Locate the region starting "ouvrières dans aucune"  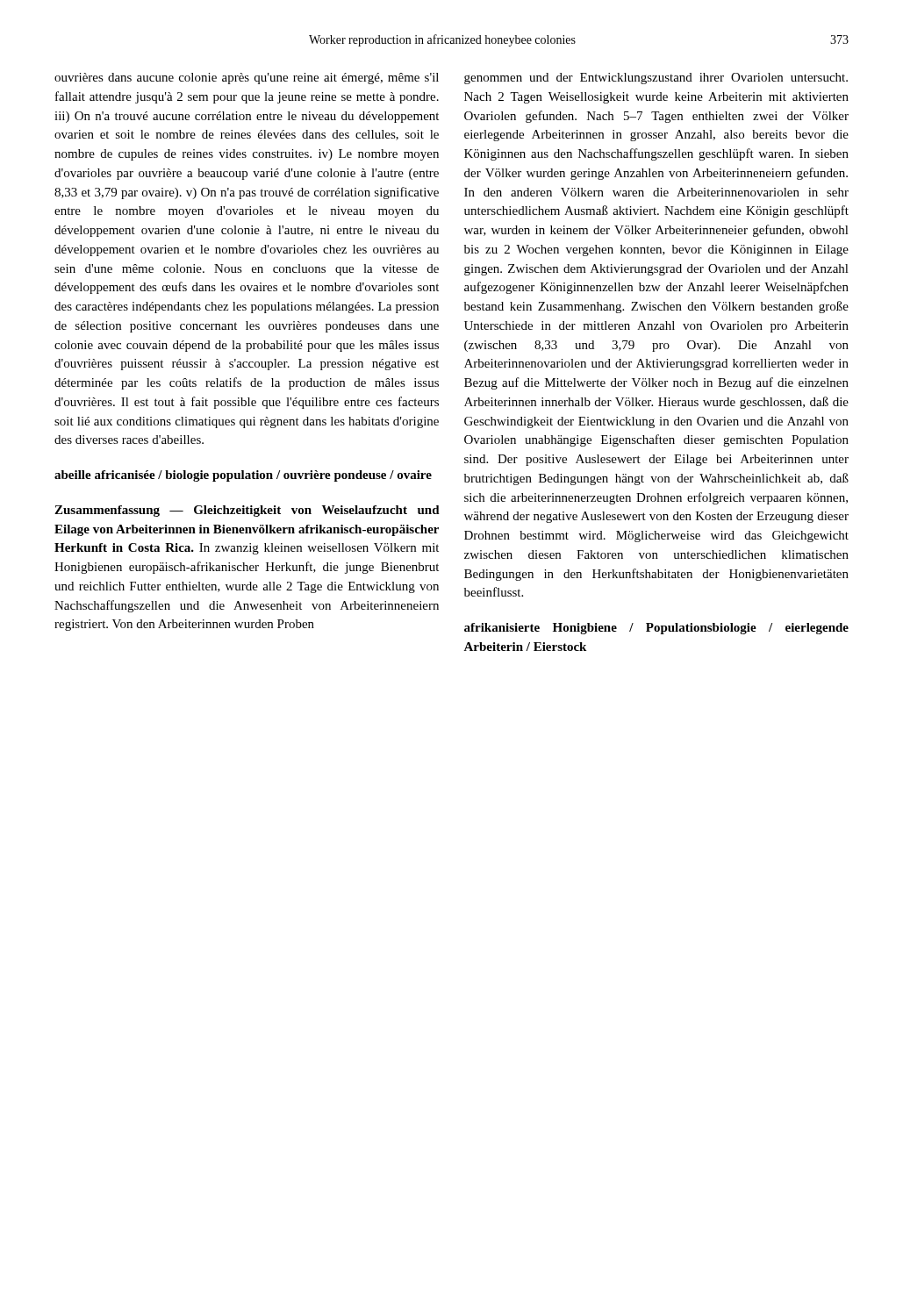(x=247, y=258)
